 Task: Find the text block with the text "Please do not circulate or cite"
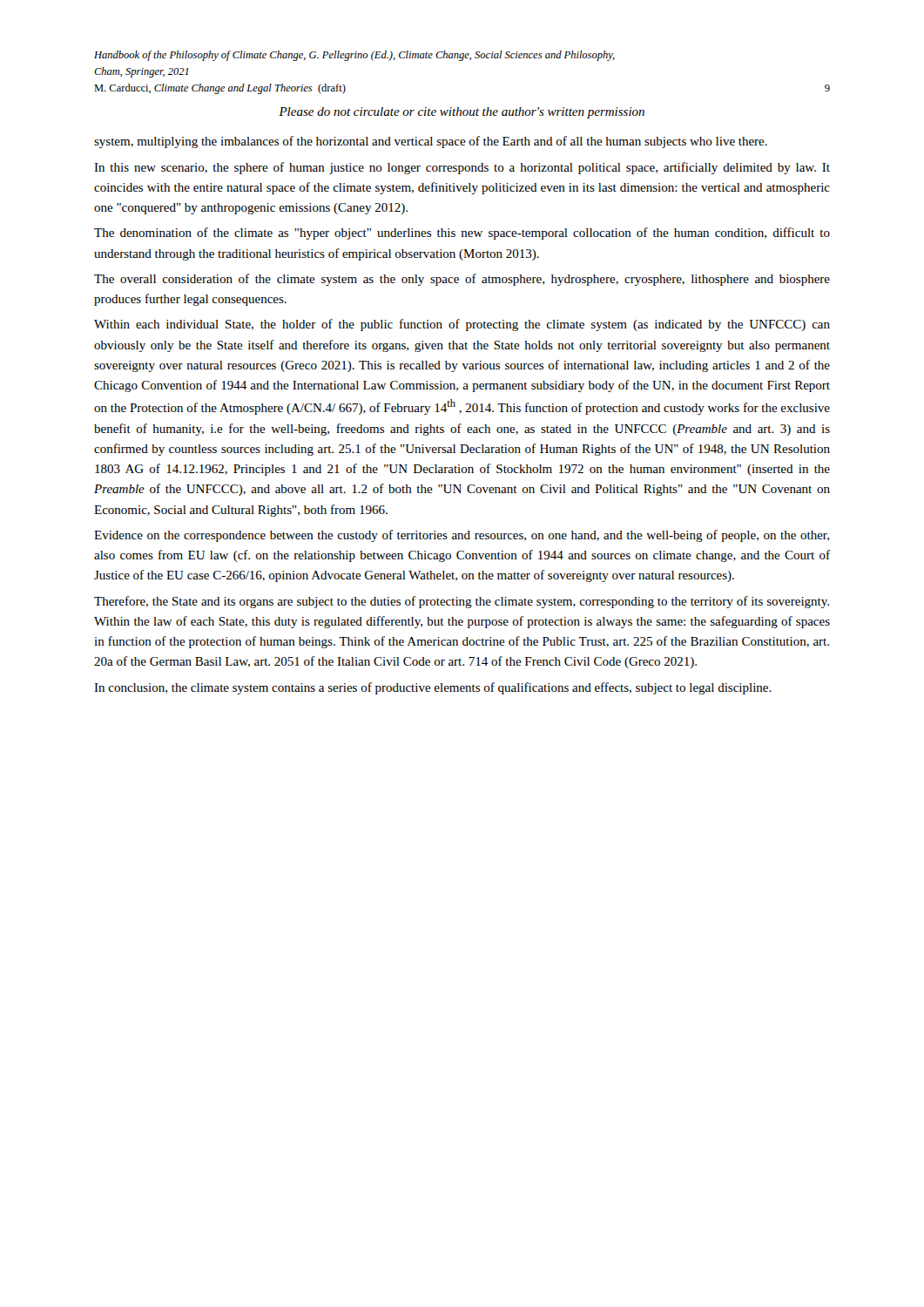tap(462, 112)
